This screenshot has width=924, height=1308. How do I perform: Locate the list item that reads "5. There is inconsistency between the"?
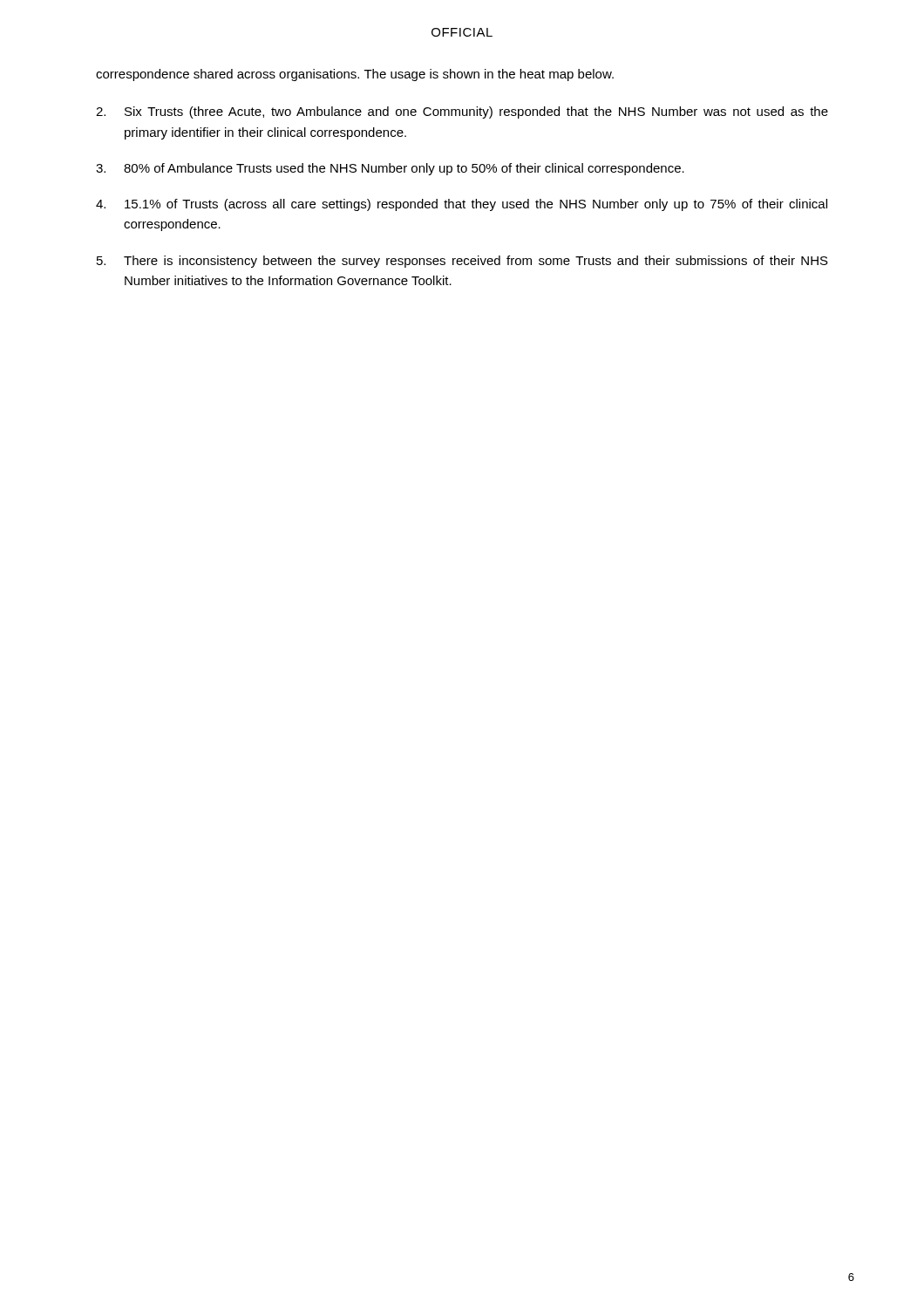(x=462, y=270)
